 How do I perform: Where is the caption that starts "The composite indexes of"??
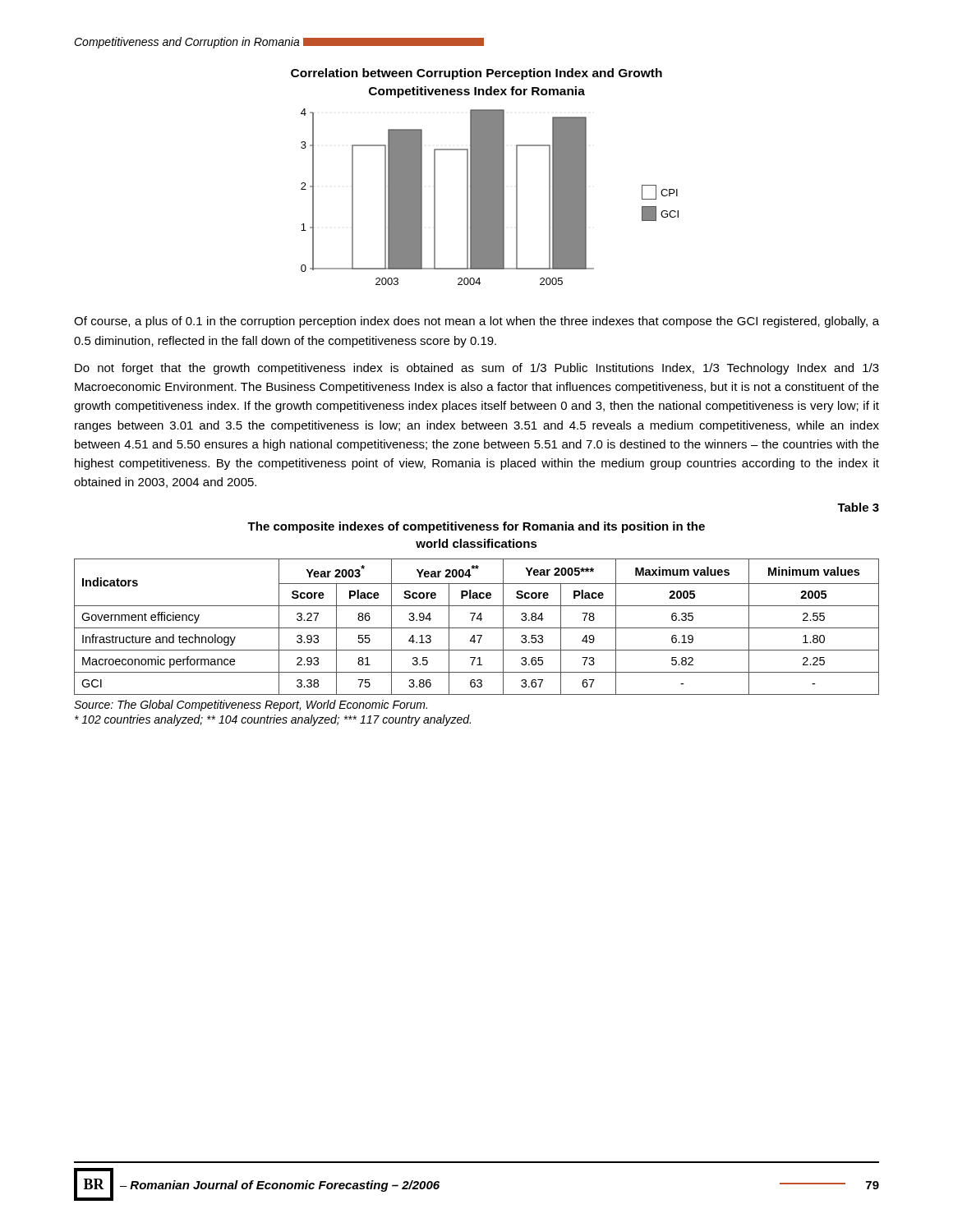tap(476, 534)
